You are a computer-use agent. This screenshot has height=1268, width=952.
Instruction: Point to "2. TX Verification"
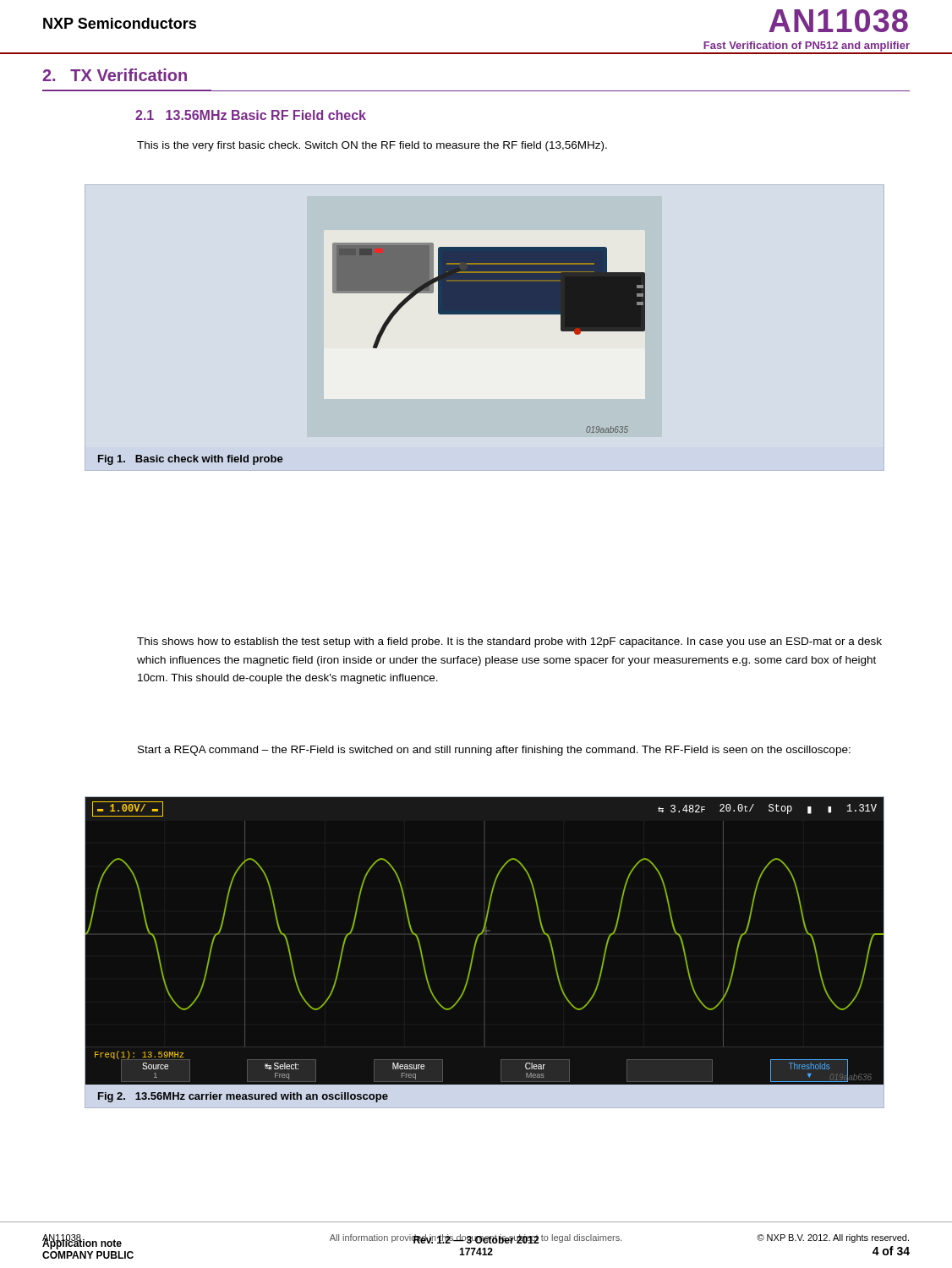coord(476,79)
